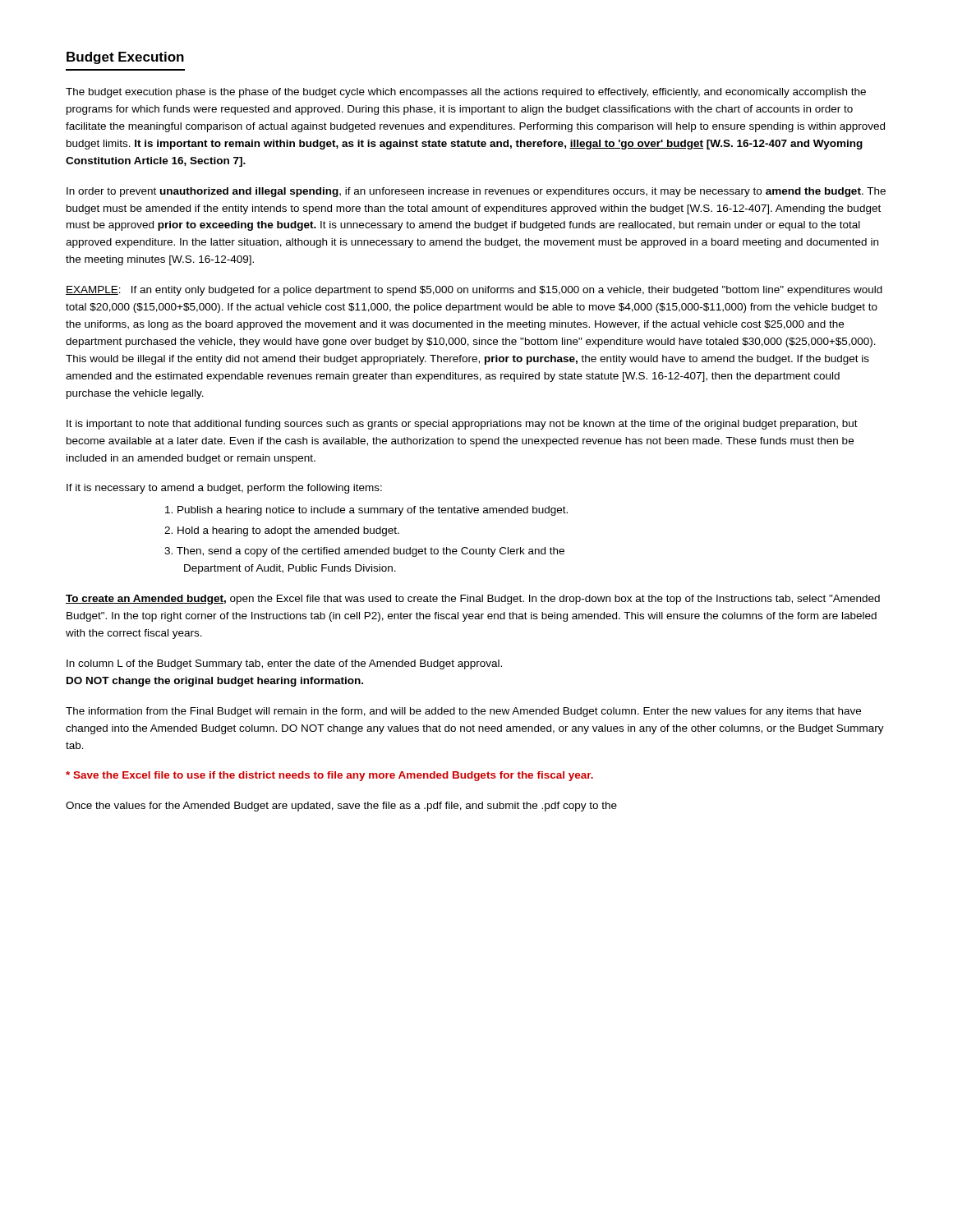Navigate to the element starting "2. Hold a"

[282, 530]
